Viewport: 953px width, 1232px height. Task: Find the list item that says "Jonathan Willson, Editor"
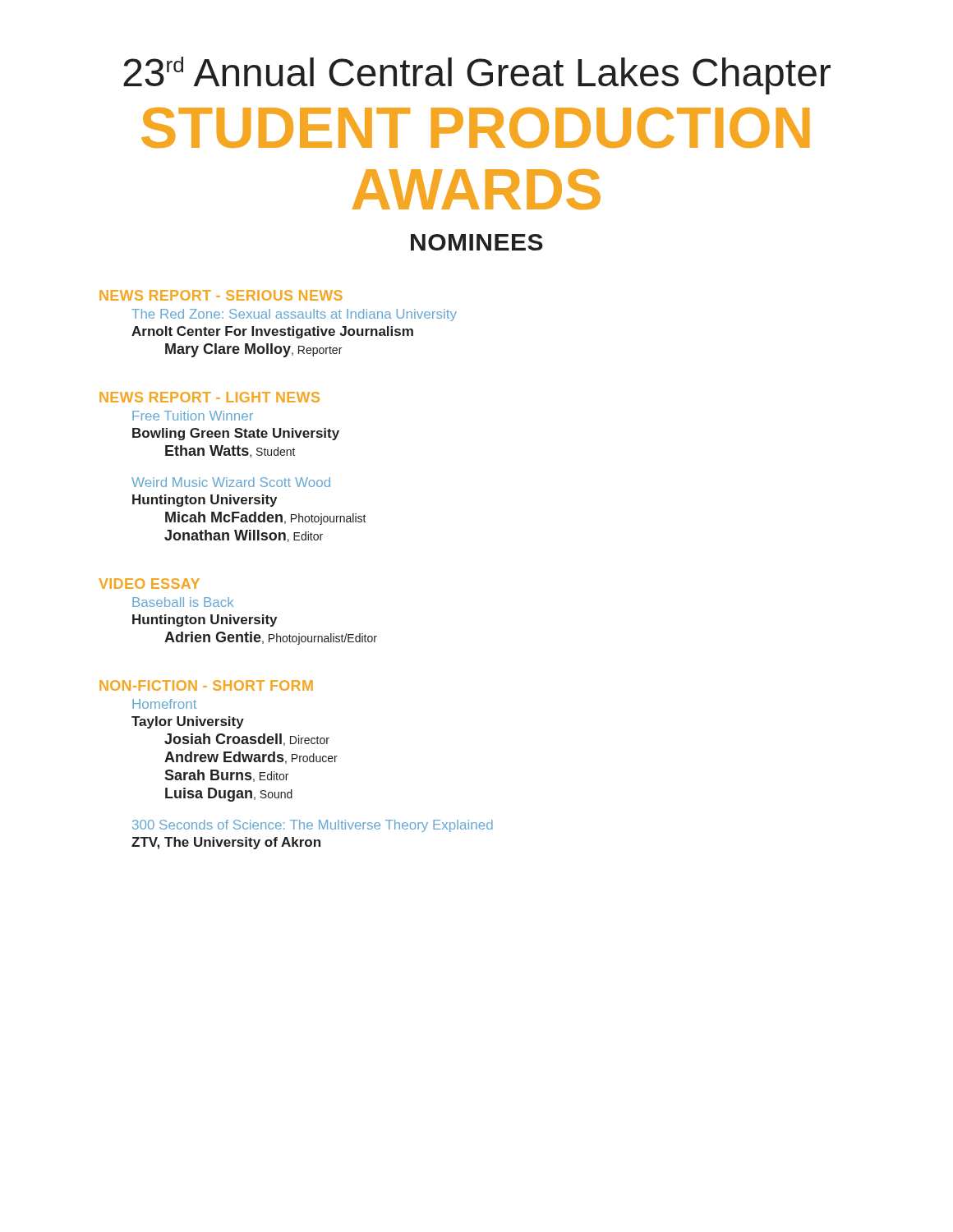(x=244, y=536)
